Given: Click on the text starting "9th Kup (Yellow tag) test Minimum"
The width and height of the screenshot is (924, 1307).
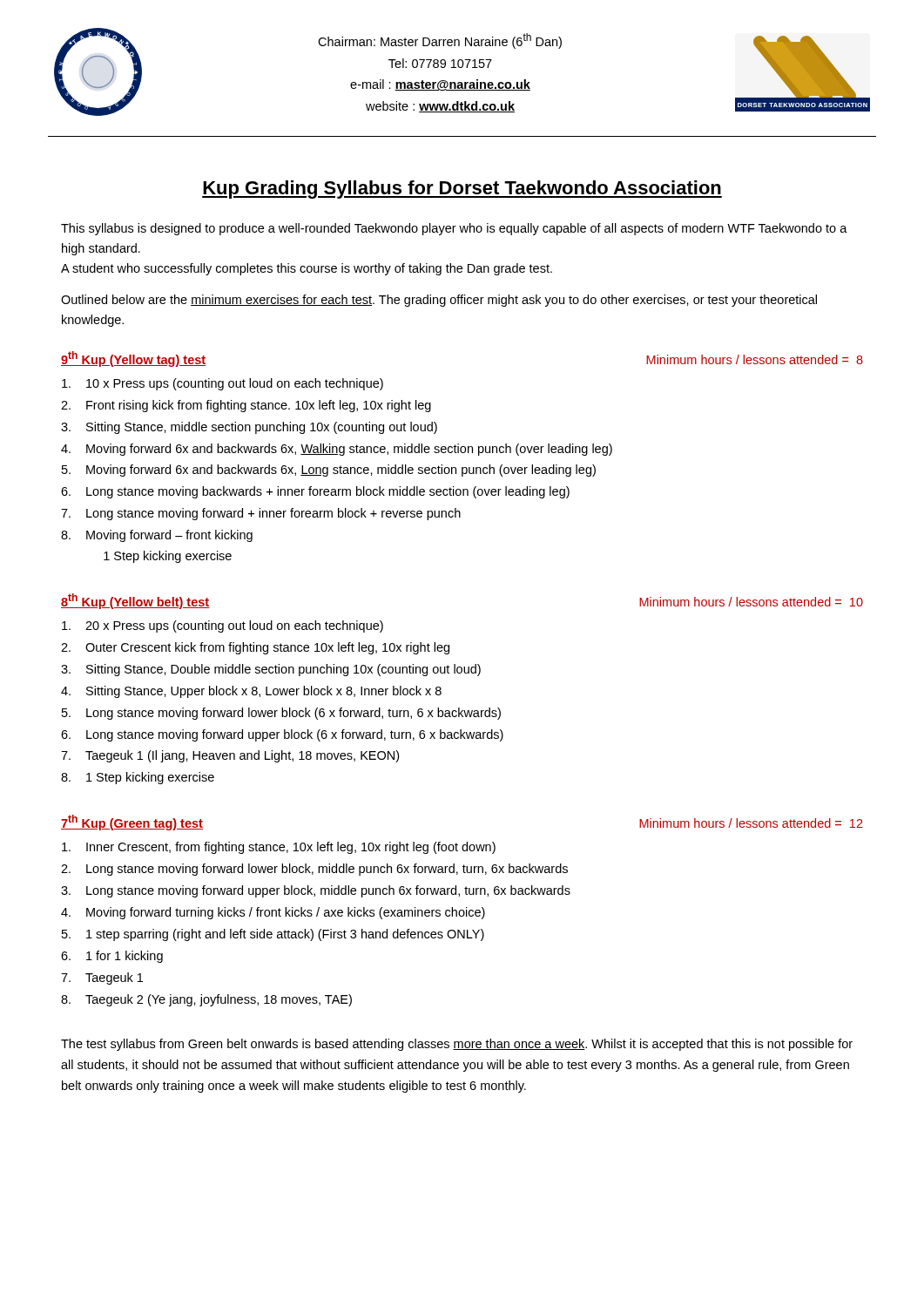Looking at the screenshot, I should pyautogui.click(x=137, y=359).
